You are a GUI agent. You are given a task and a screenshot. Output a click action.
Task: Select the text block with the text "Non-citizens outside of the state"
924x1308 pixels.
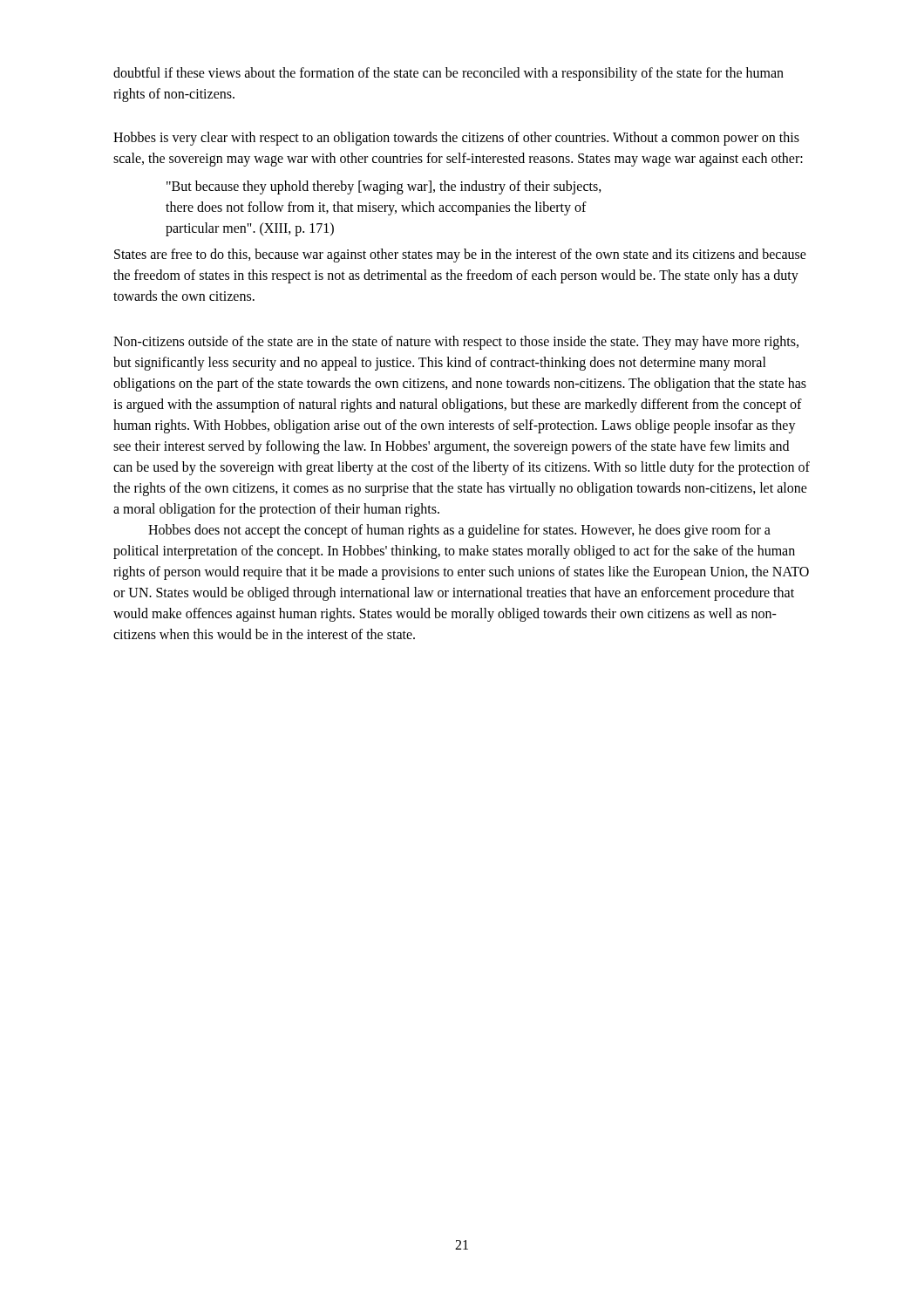(462, 488)
